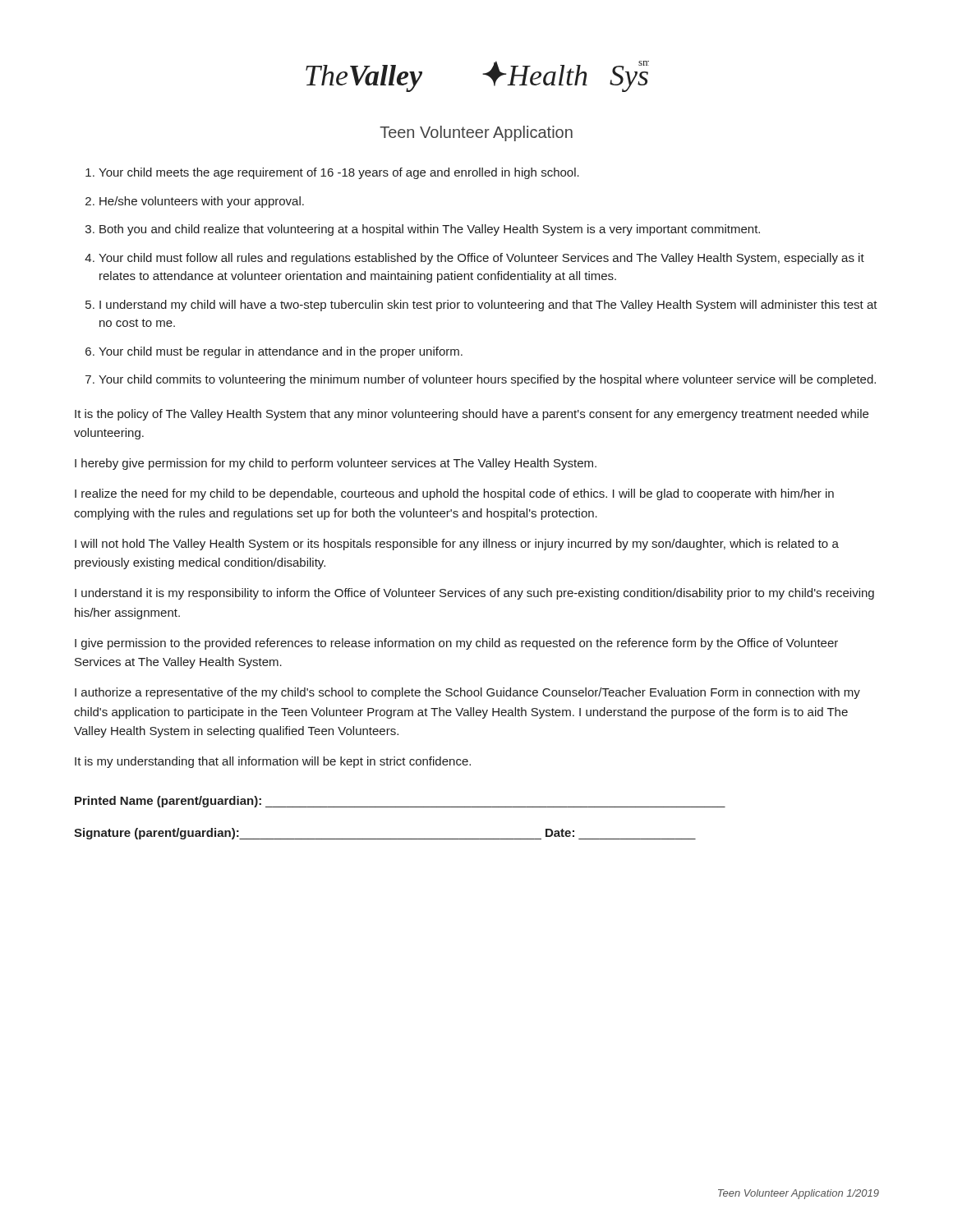Click on the passage starting "Both you and"

tap(430, 229)
